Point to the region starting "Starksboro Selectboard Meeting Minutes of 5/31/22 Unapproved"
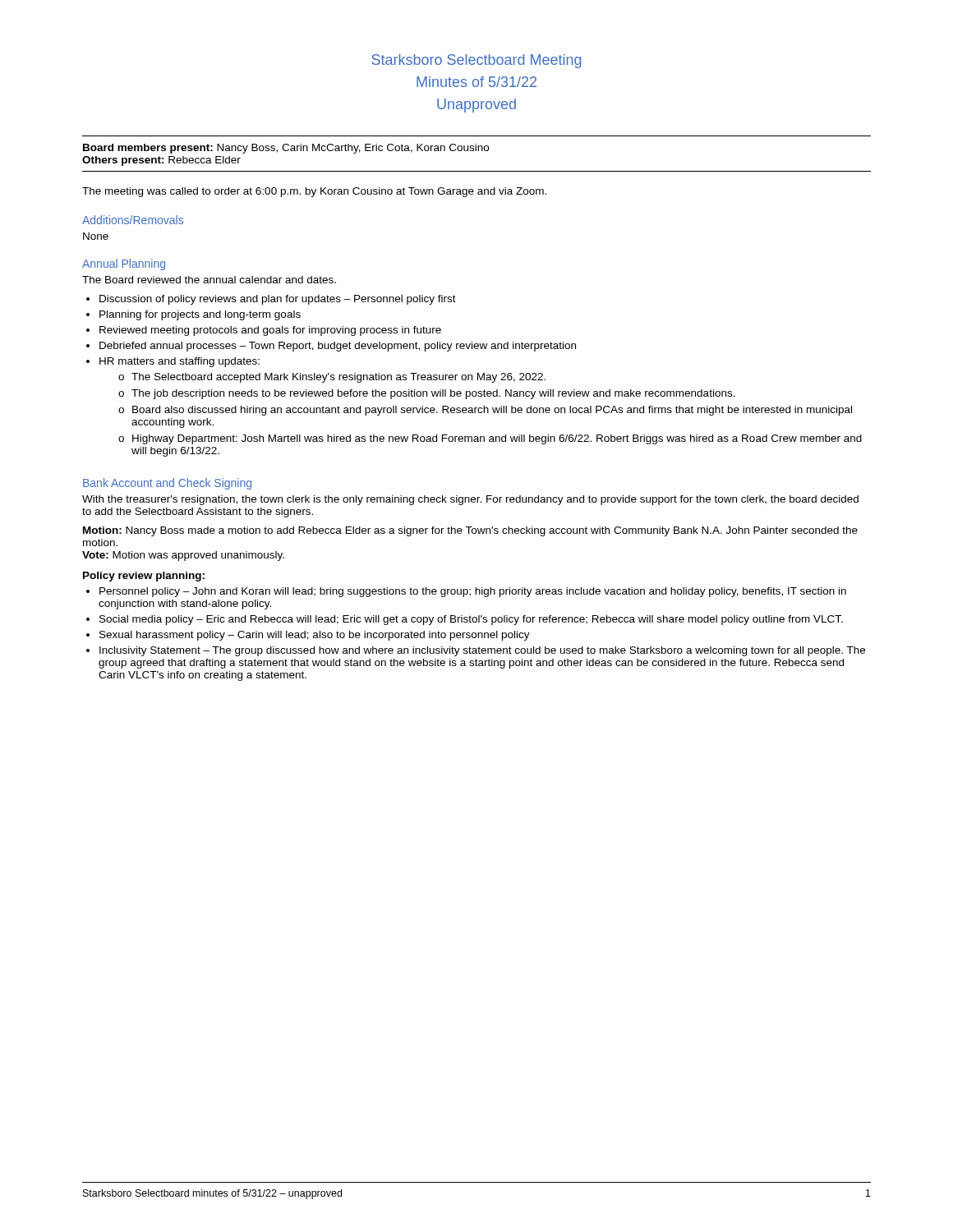The height and width of the screenshot is (1232, 953). point(476,83)
